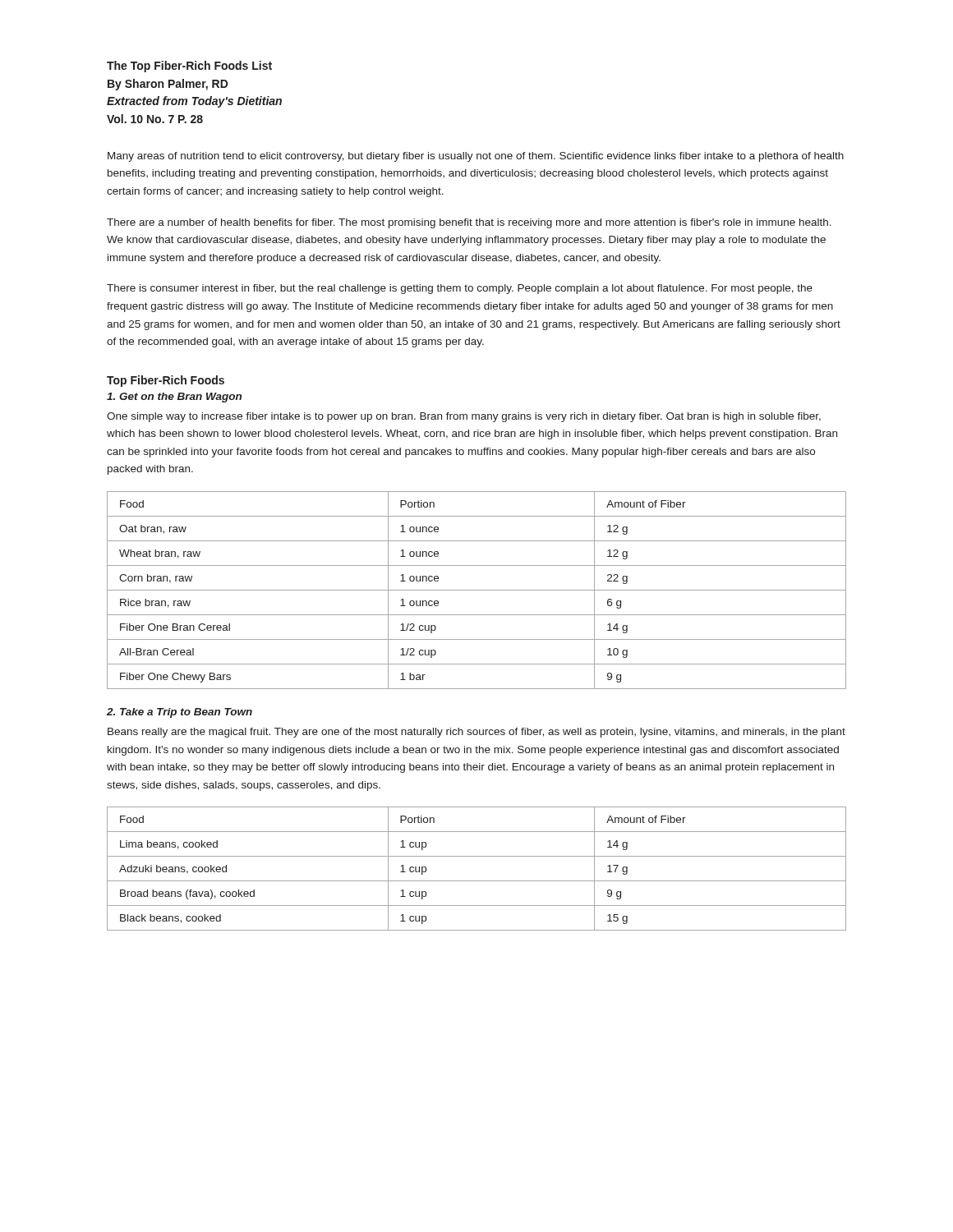Viewport: 953px width, 1232px height.
Task: Select the text block with the text "Beans really are"
Action: pos(476,758)
